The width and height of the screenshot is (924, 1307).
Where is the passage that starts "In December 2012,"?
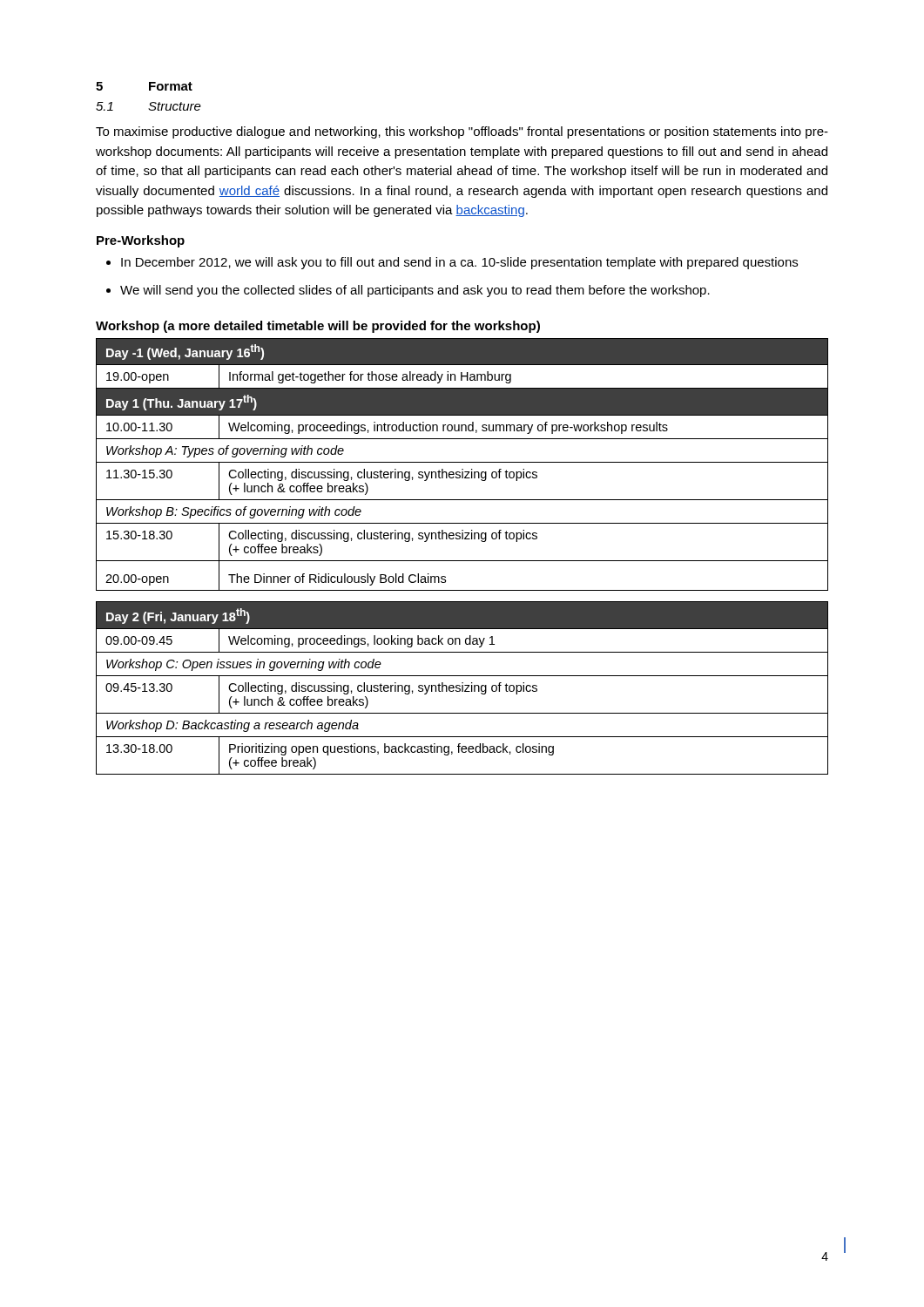point(459,261)
